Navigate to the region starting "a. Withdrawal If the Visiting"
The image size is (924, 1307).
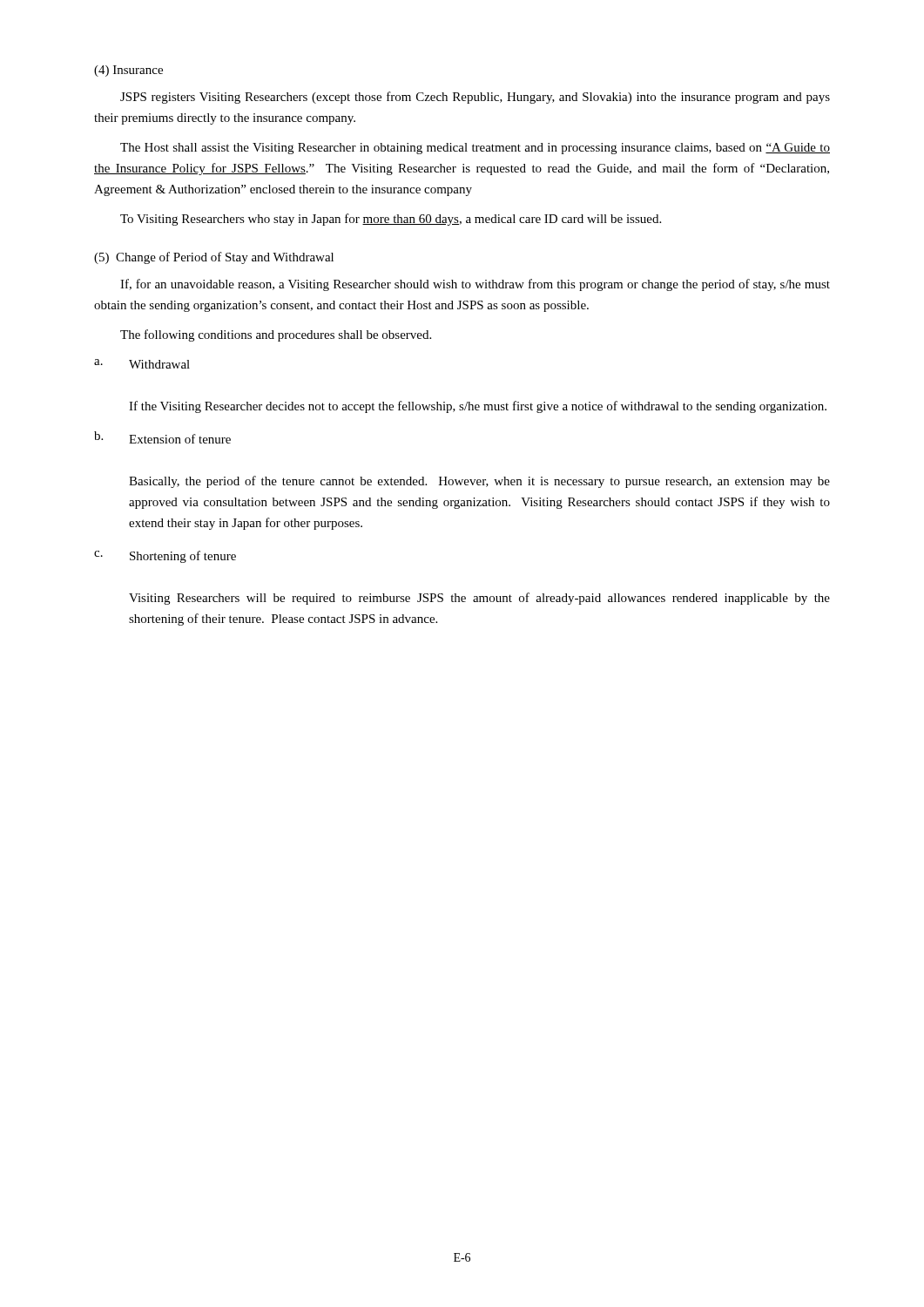[x=142, y=364]
